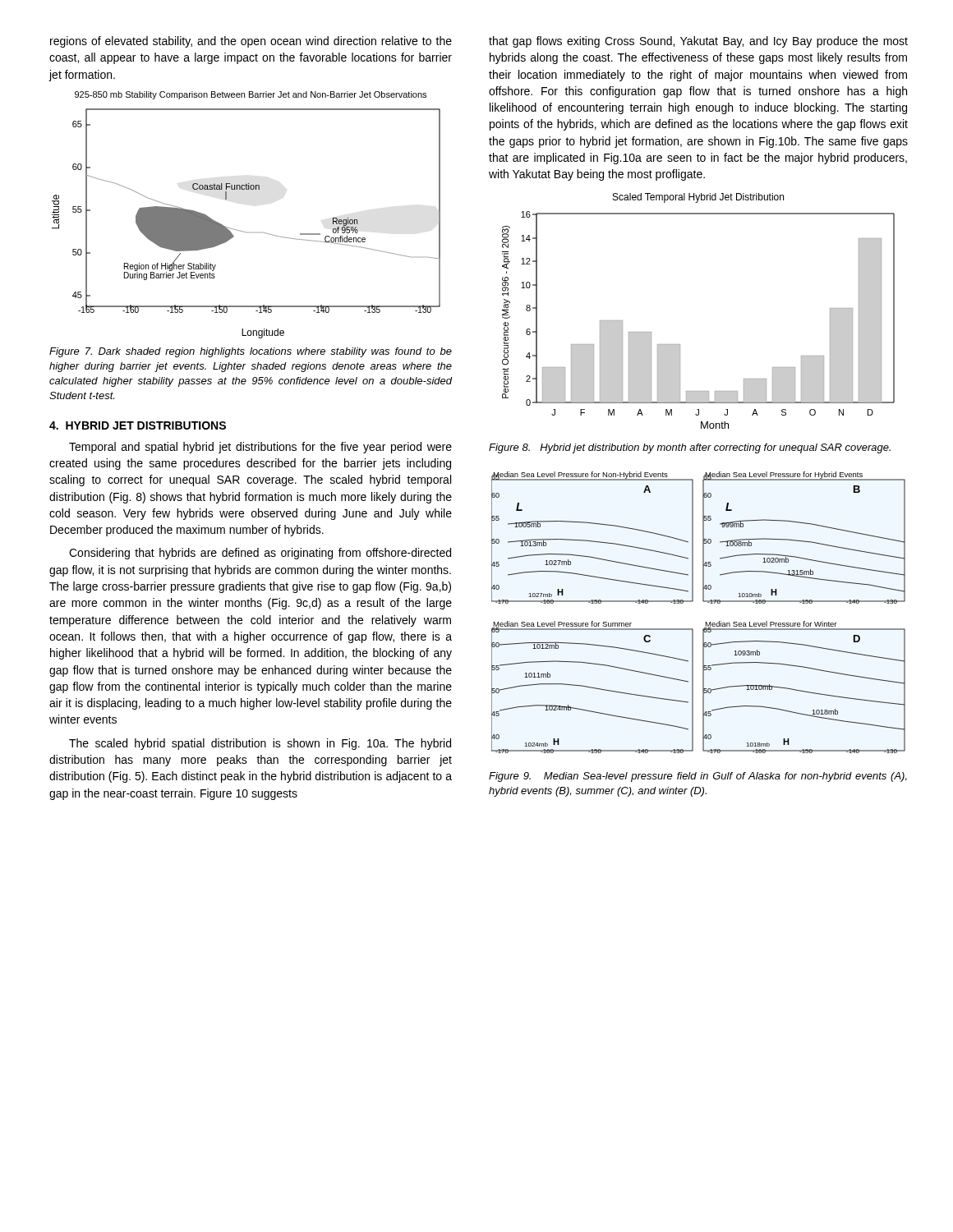
Task: Locate the text "4. HYBRID JET DISTRIBUTIONS"
Action: click(138, 425)
